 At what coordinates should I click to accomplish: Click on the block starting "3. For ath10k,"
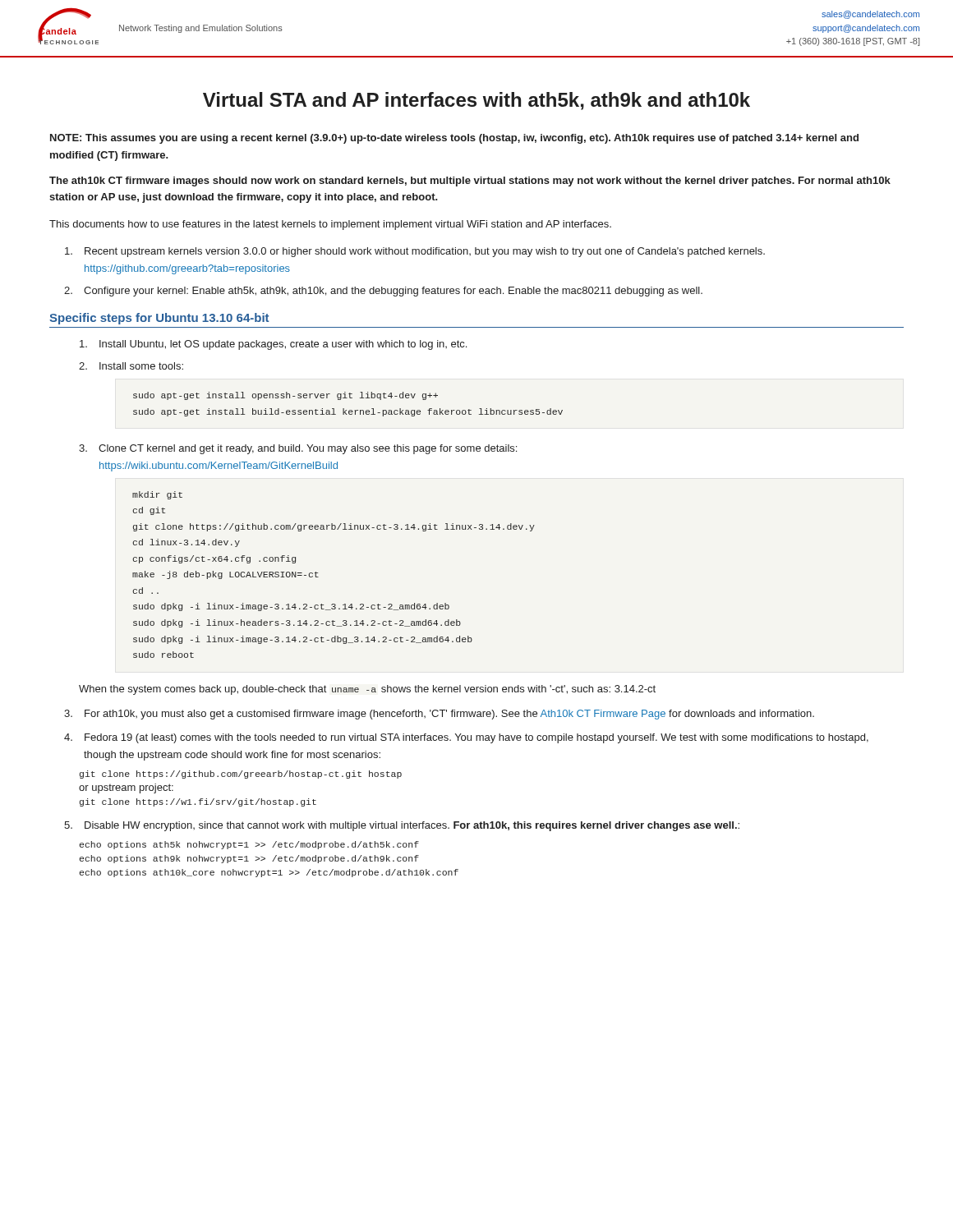coord(439,714)
